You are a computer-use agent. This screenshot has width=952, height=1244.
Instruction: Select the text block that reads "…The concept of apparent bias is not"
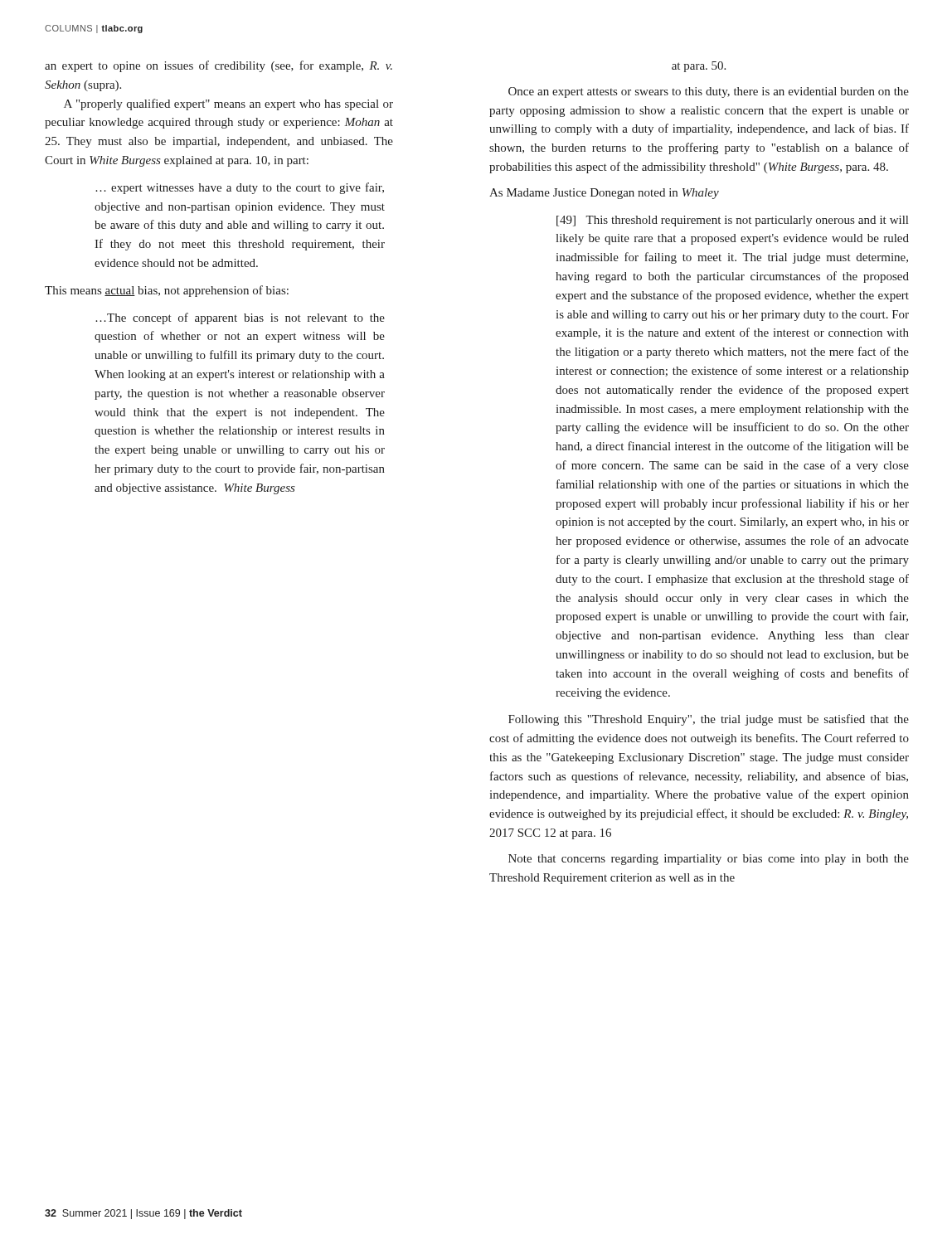pos(240,402)
